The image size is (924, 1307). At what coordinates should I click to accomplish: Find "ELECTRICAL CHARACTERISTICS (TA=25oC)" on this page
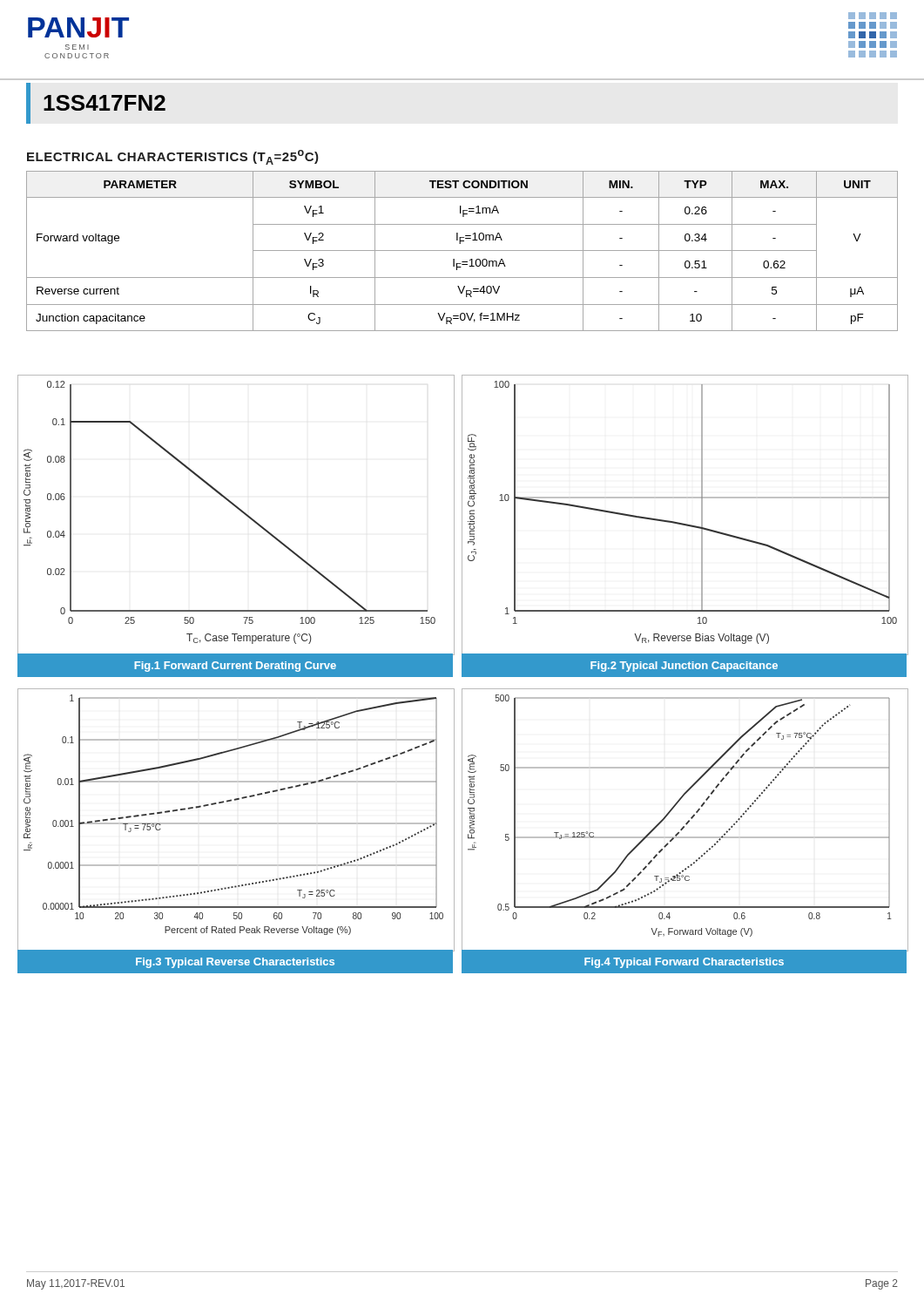173,157
